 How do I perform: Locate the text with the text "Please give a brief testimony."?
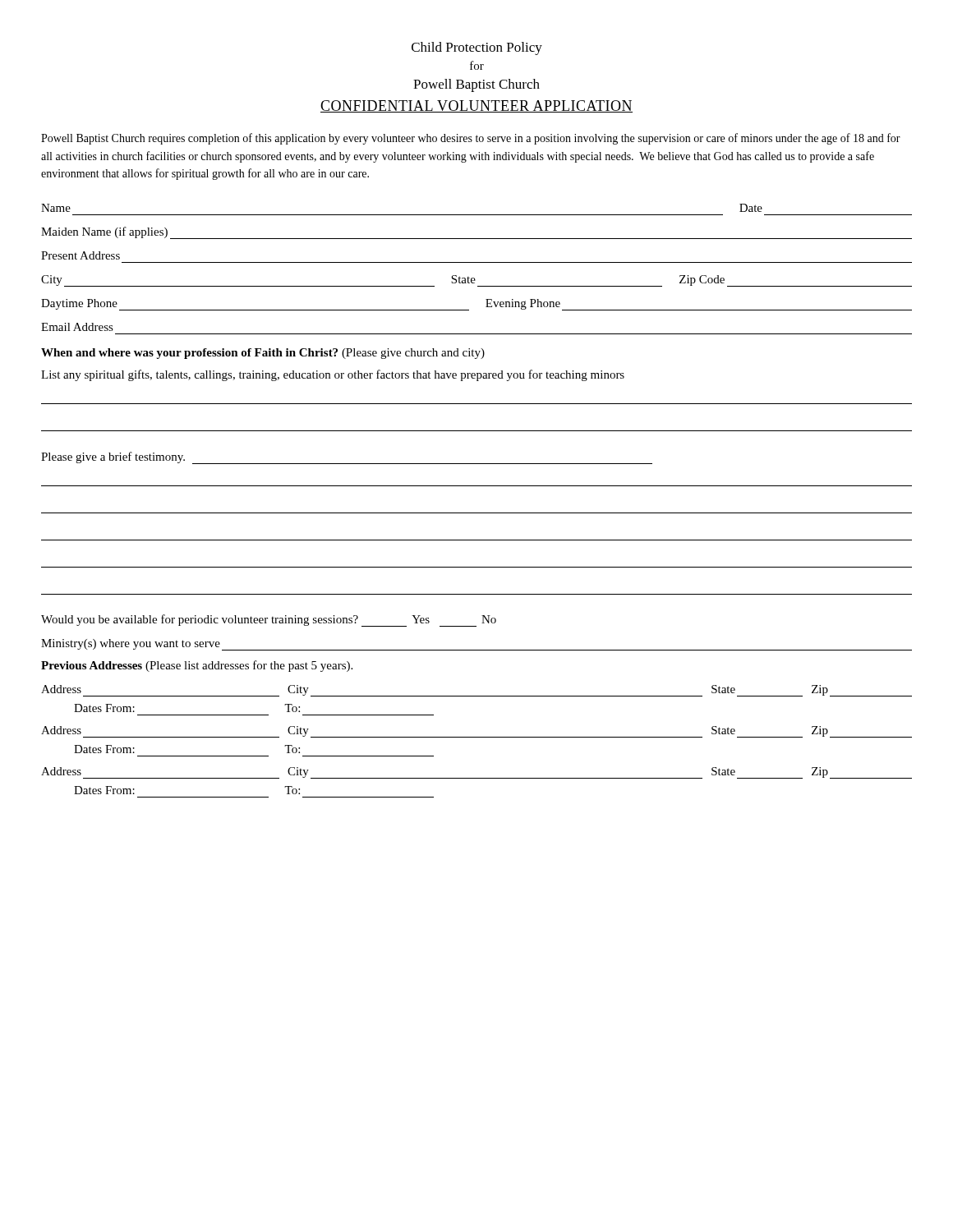347,457
